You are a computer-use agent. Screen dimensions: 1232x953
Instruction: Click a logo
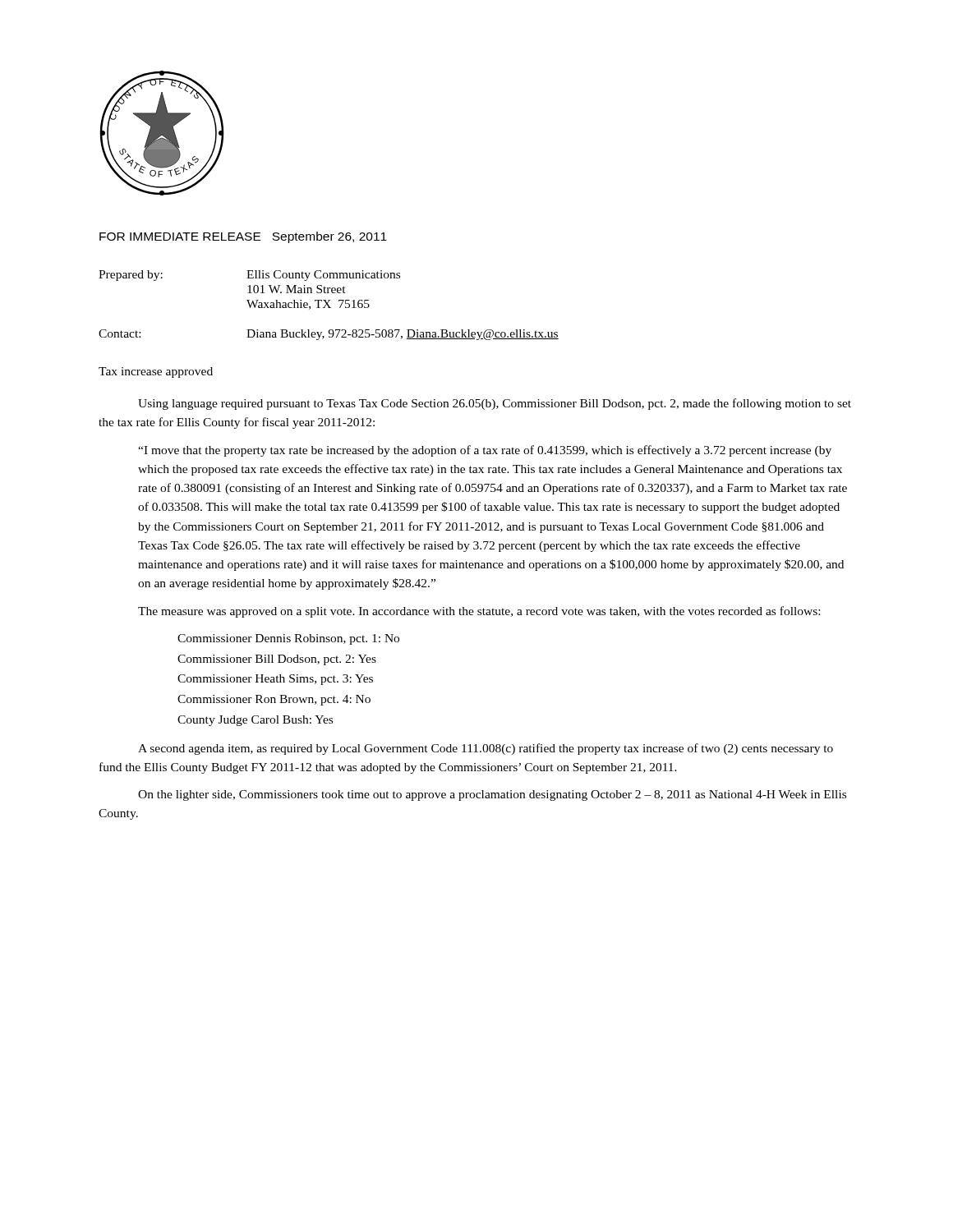pyautogui.click(x=476, y=135)
